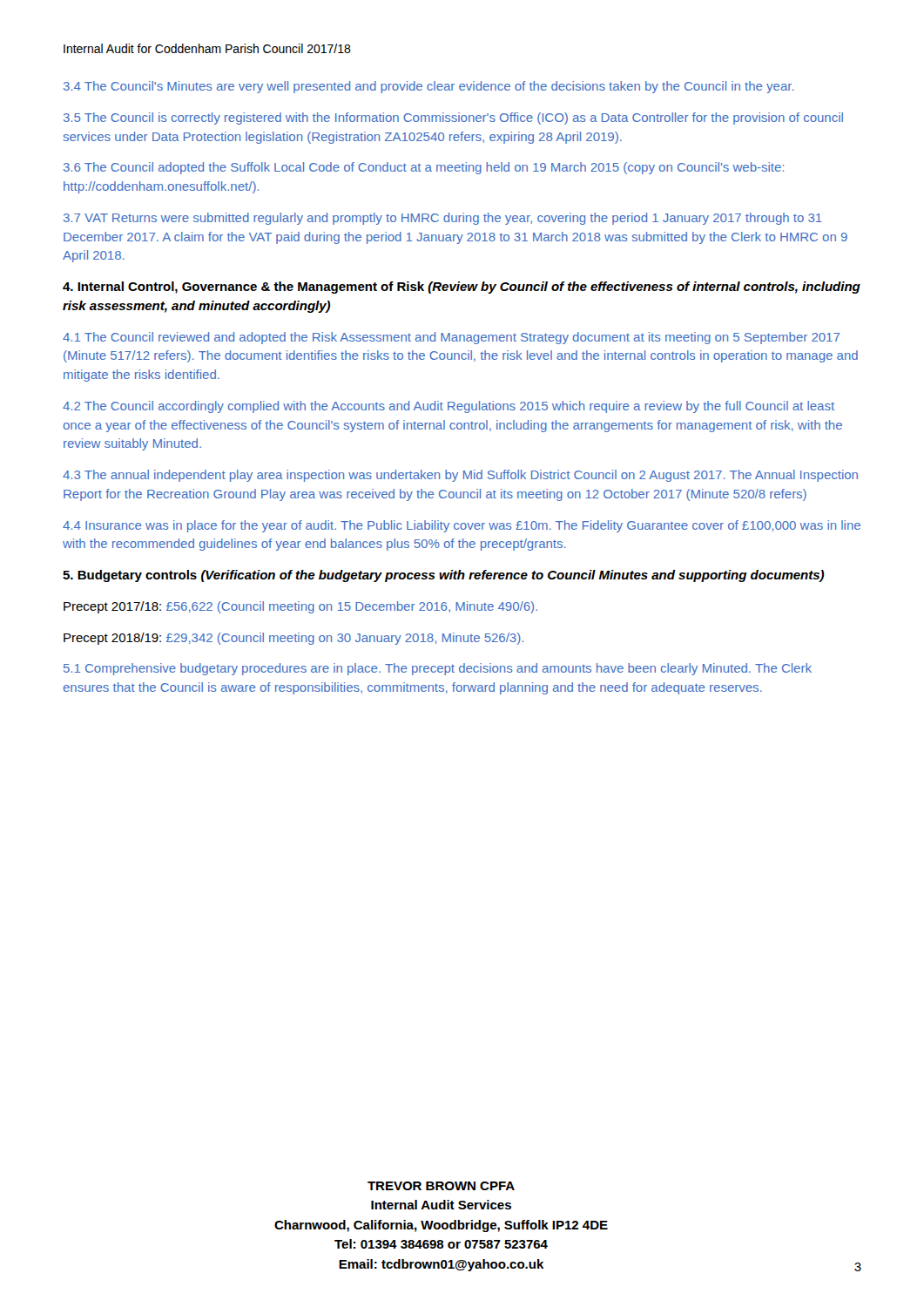Viewport: 924px width, 1307px height.
Task: Click the passage that begins "1 Comprehensive budgetary procedures are"
Action: pyautogui.click(x=437, y=678)
